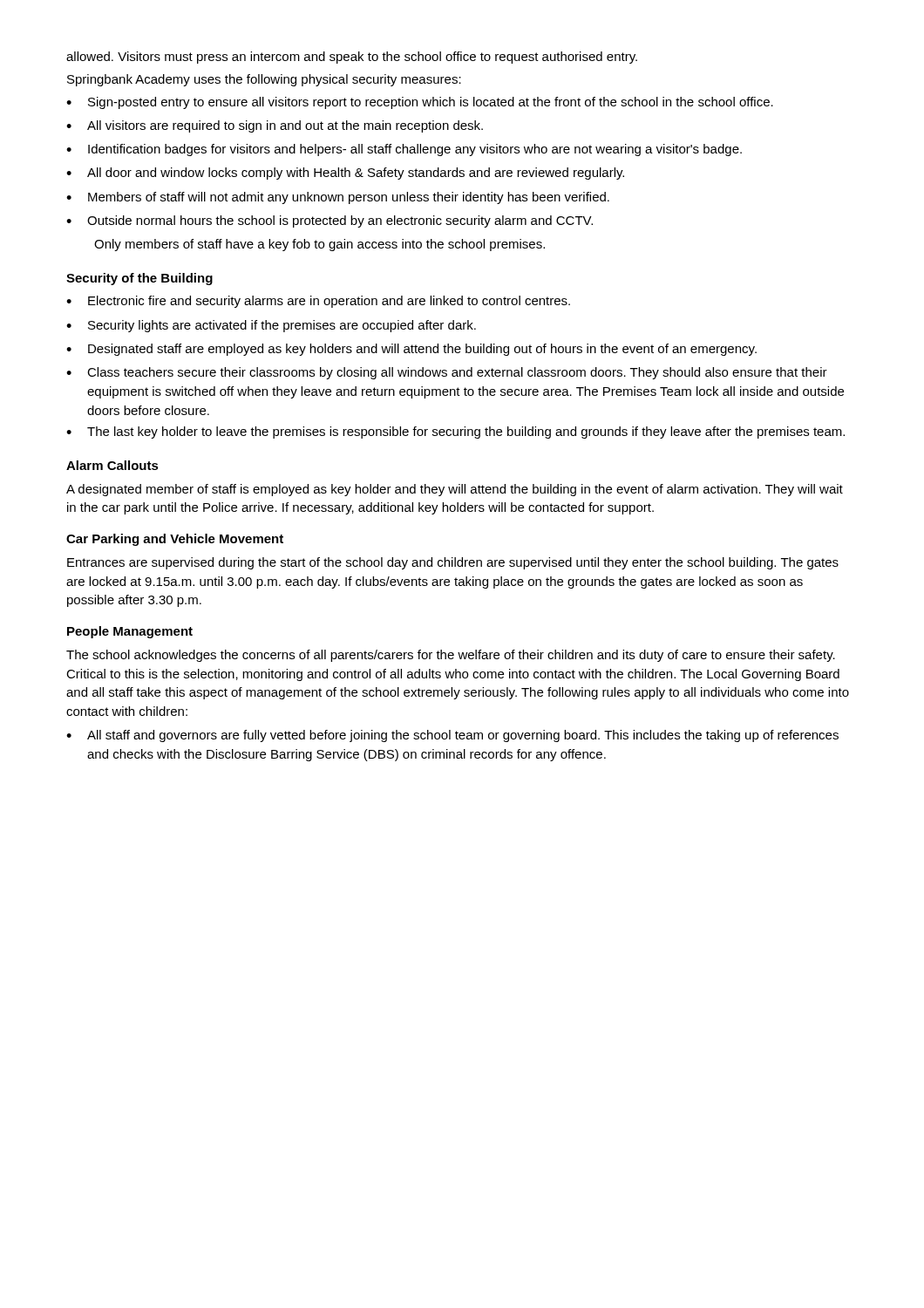The height and width of the screenshot is (1308, 924).
Task: Point to the block beginning "Only members of"
Action: point(460,245)
